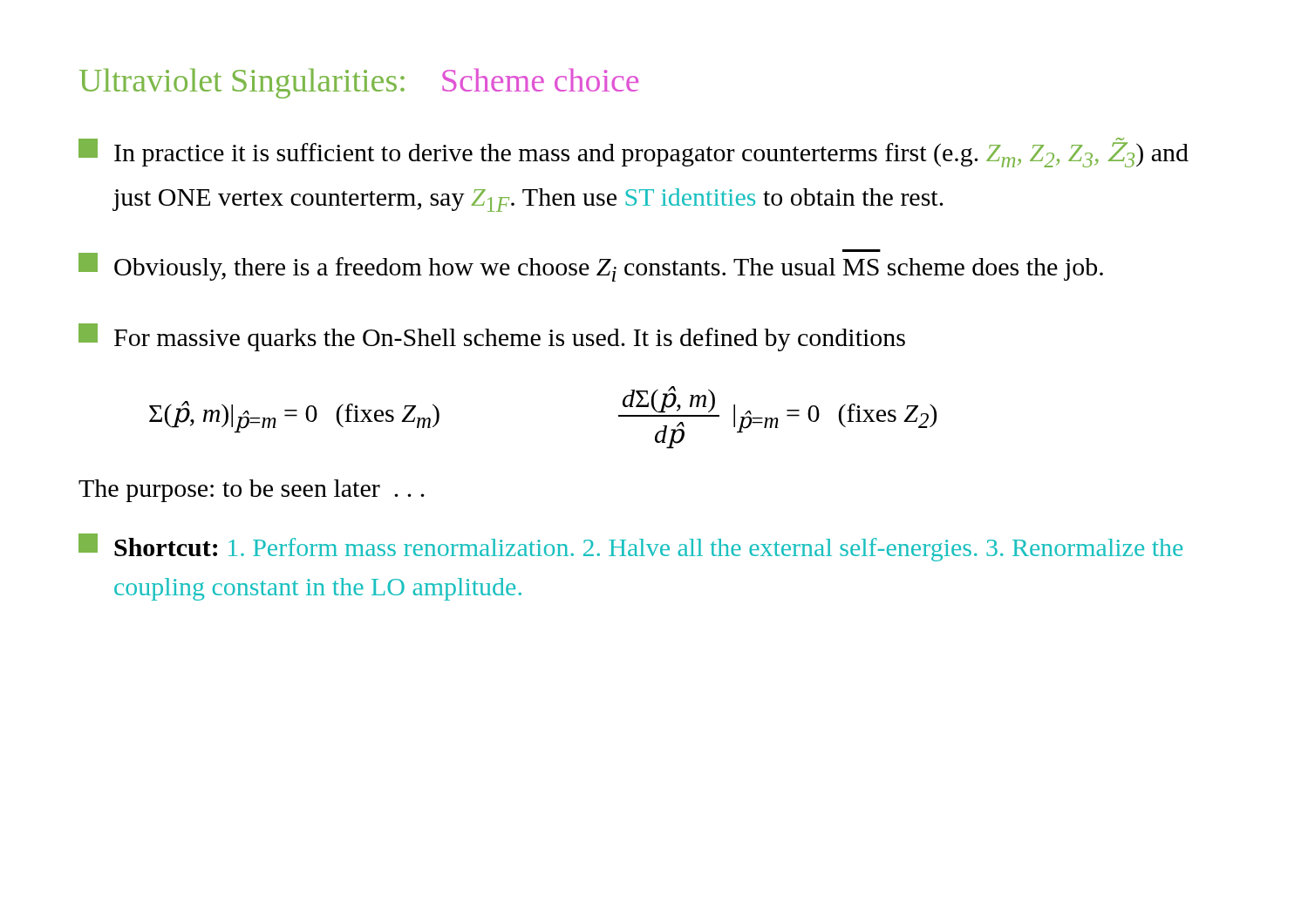Viewport: 1308px width, 924px height.
Task: Point to the passage starting "For massive quarks the On-Shell scheme is used."
Action: pos(492,336)
